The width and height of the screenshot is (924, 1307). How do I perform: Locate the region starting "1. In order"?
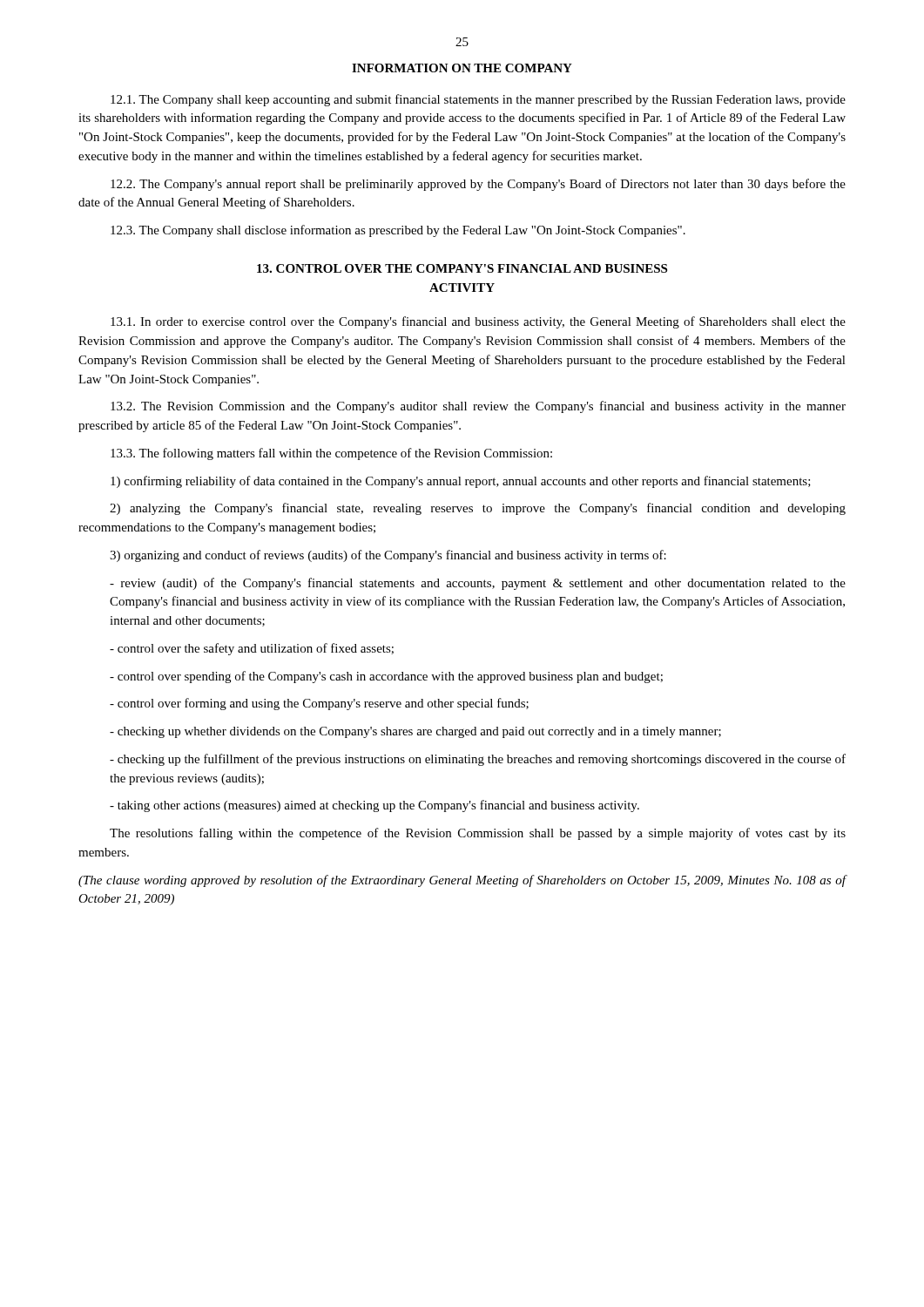[462, 350]
